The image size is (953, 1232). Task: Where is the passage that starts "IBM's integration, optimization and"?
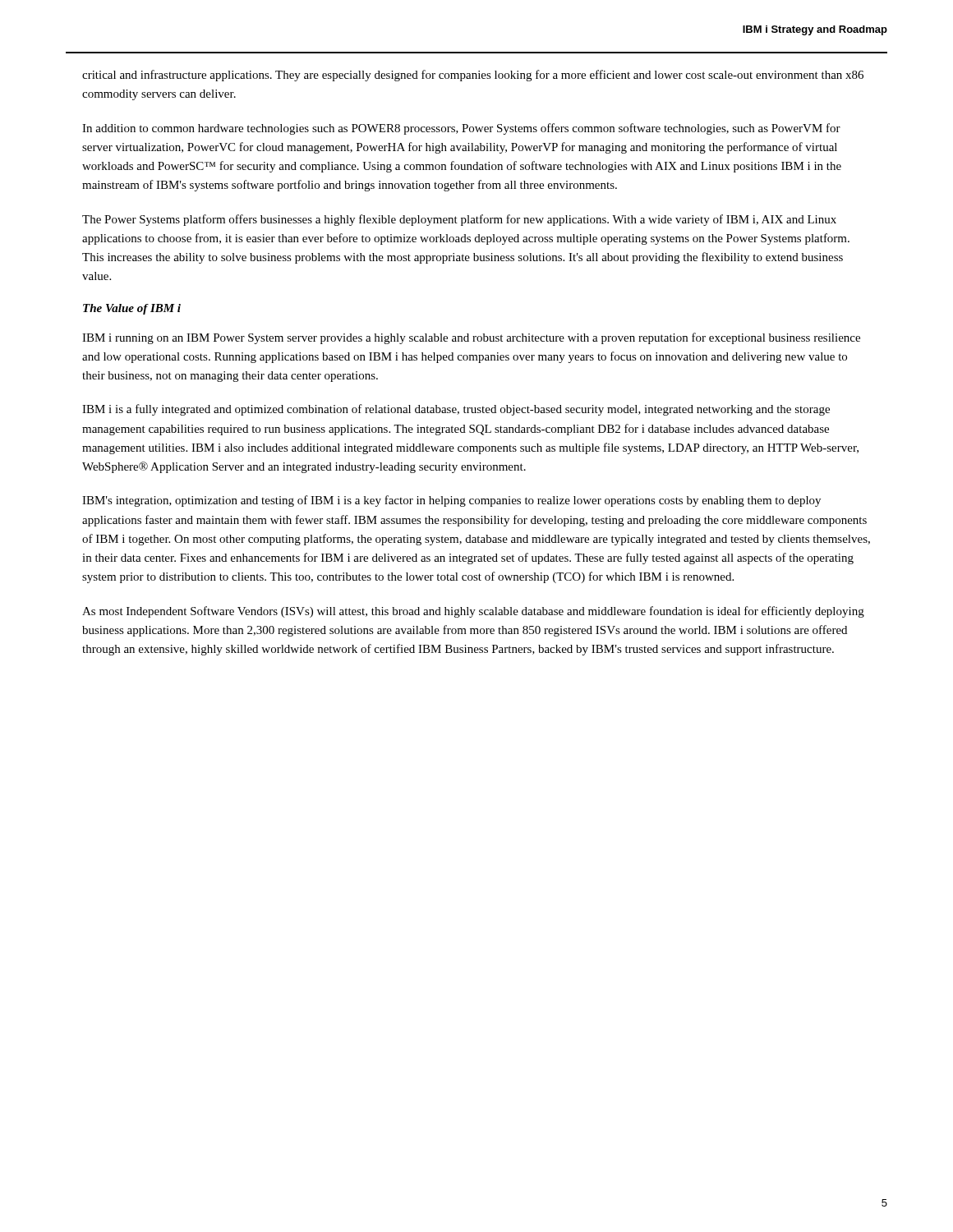click(x=476, y=539)
